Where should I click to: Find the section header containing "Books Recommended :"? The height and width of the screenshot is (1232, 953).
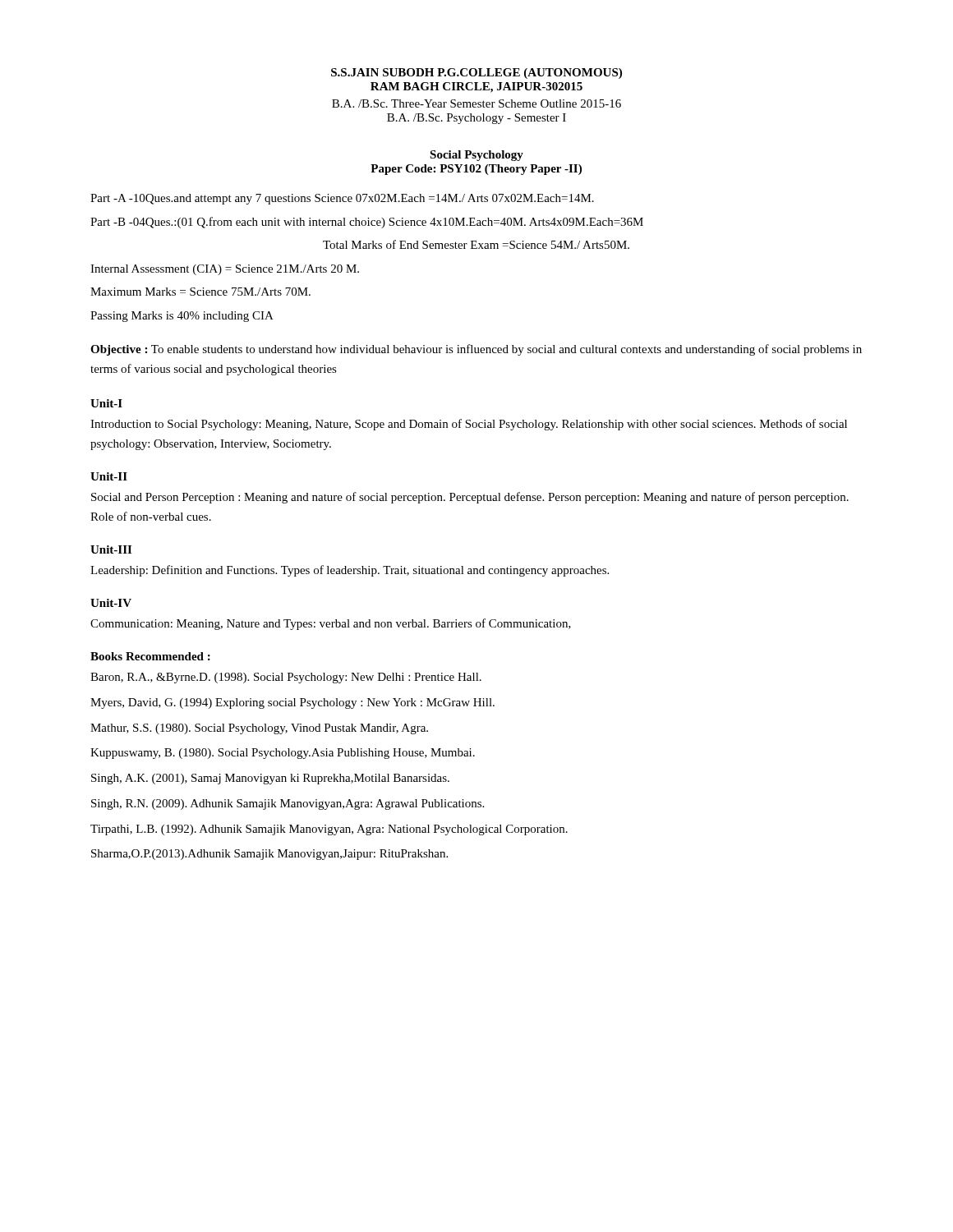pos(151,656)
